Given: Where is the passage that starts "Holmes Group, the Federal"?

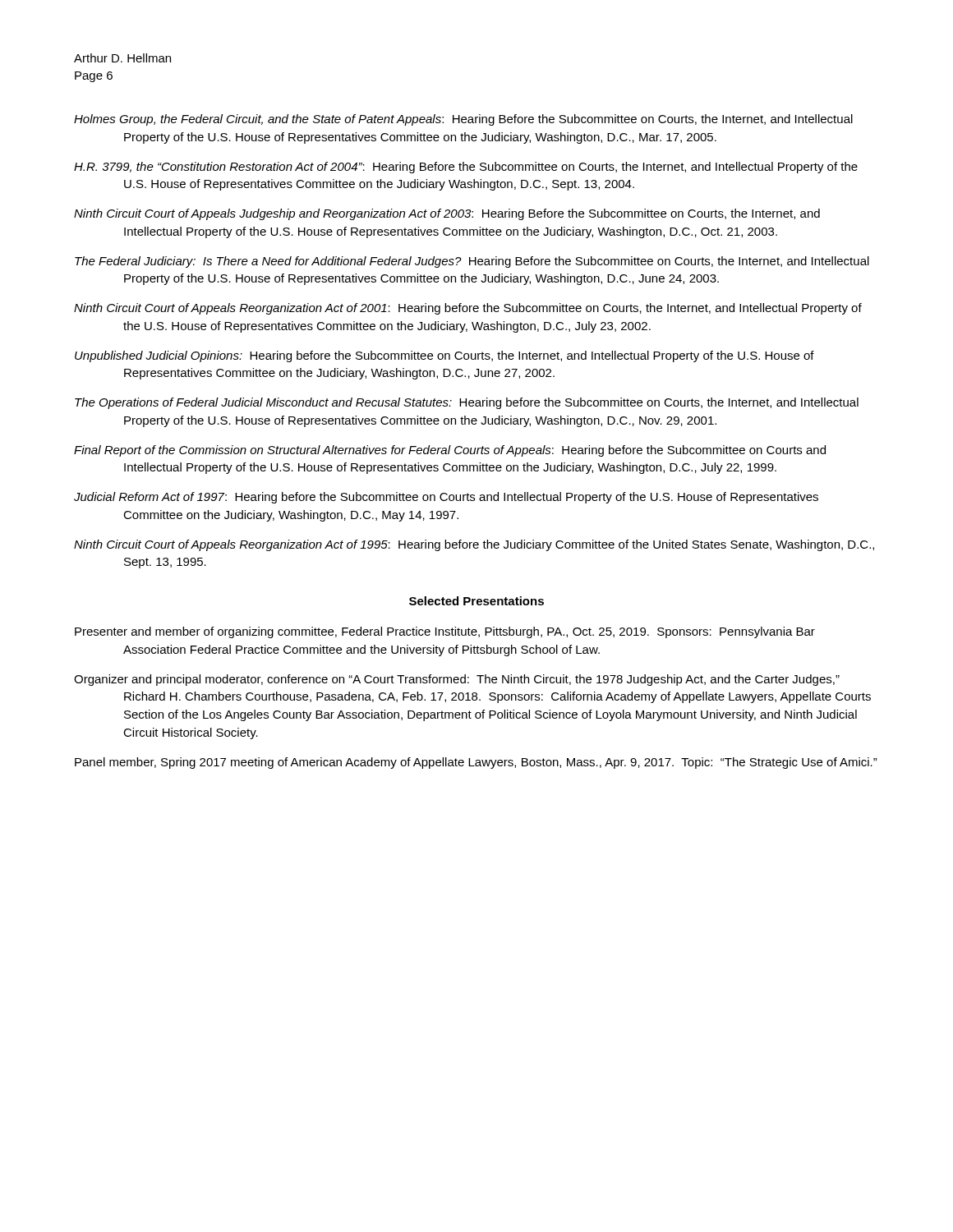Looking at the screenshot, I should pyautogui.click(x=463, y=128).
